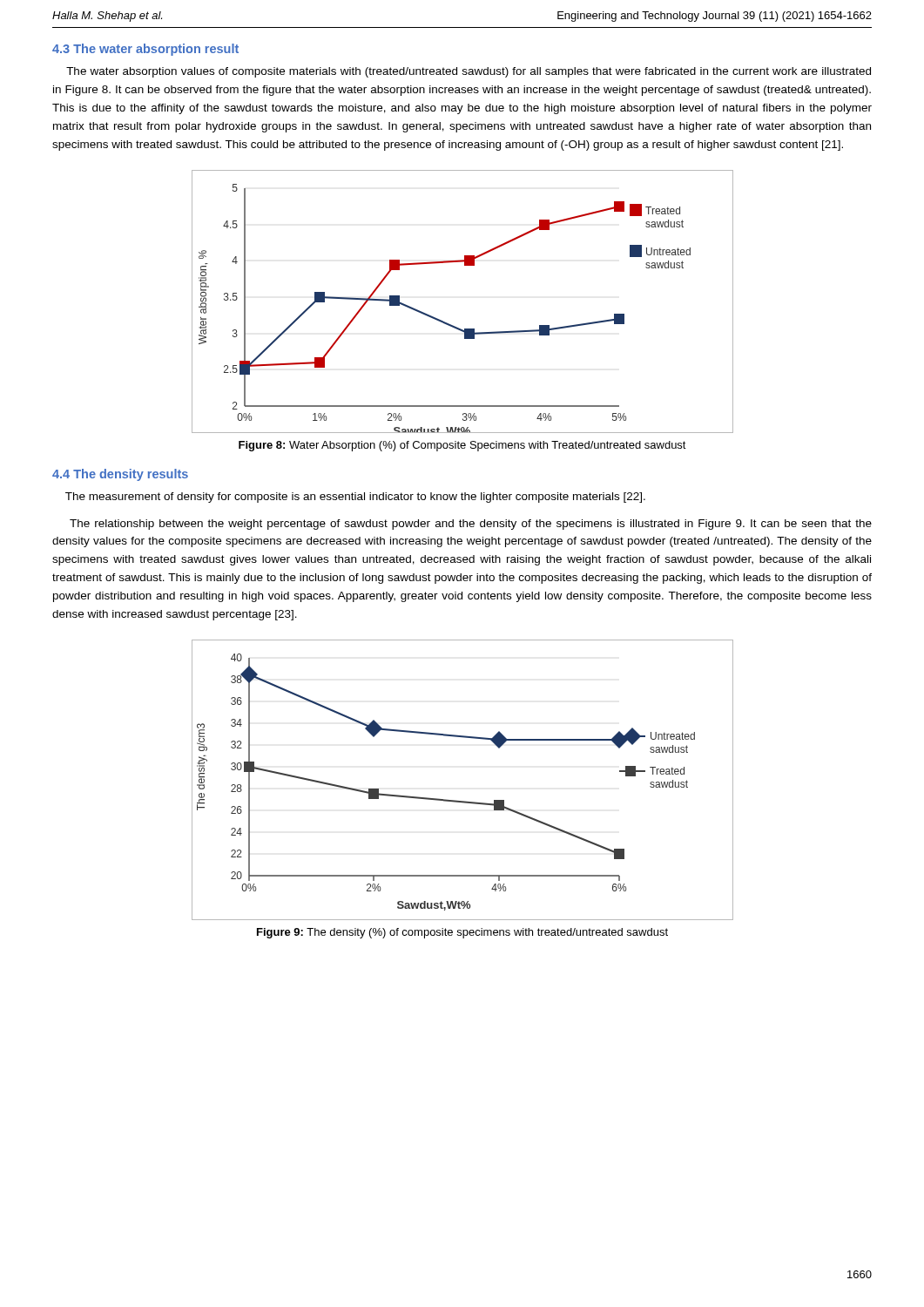Locate the caption that reads "Figure 8: Water Absorption (%) of"

462,445
